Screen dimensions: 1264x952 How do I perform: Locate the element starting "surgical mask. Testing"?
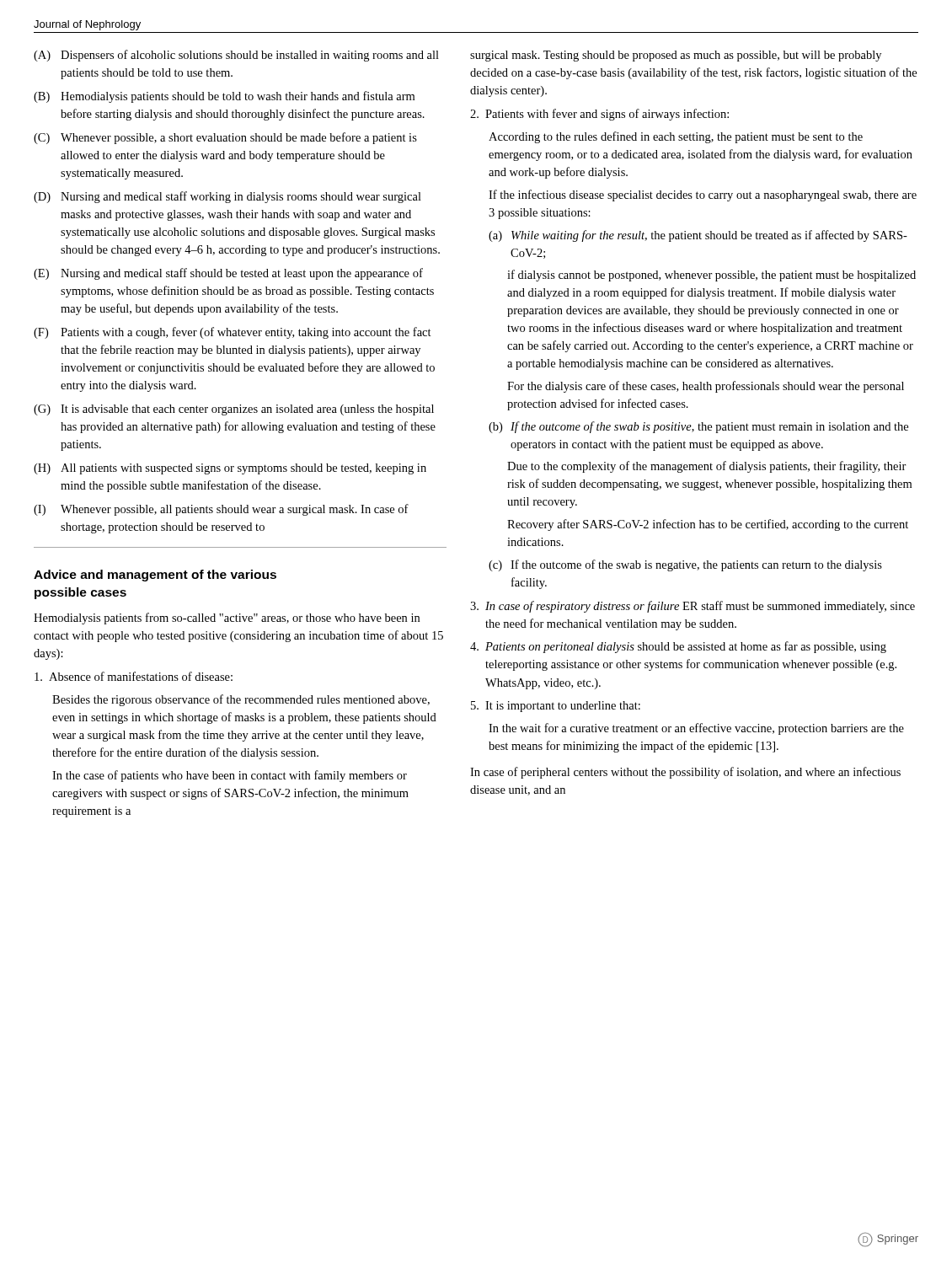694,73
